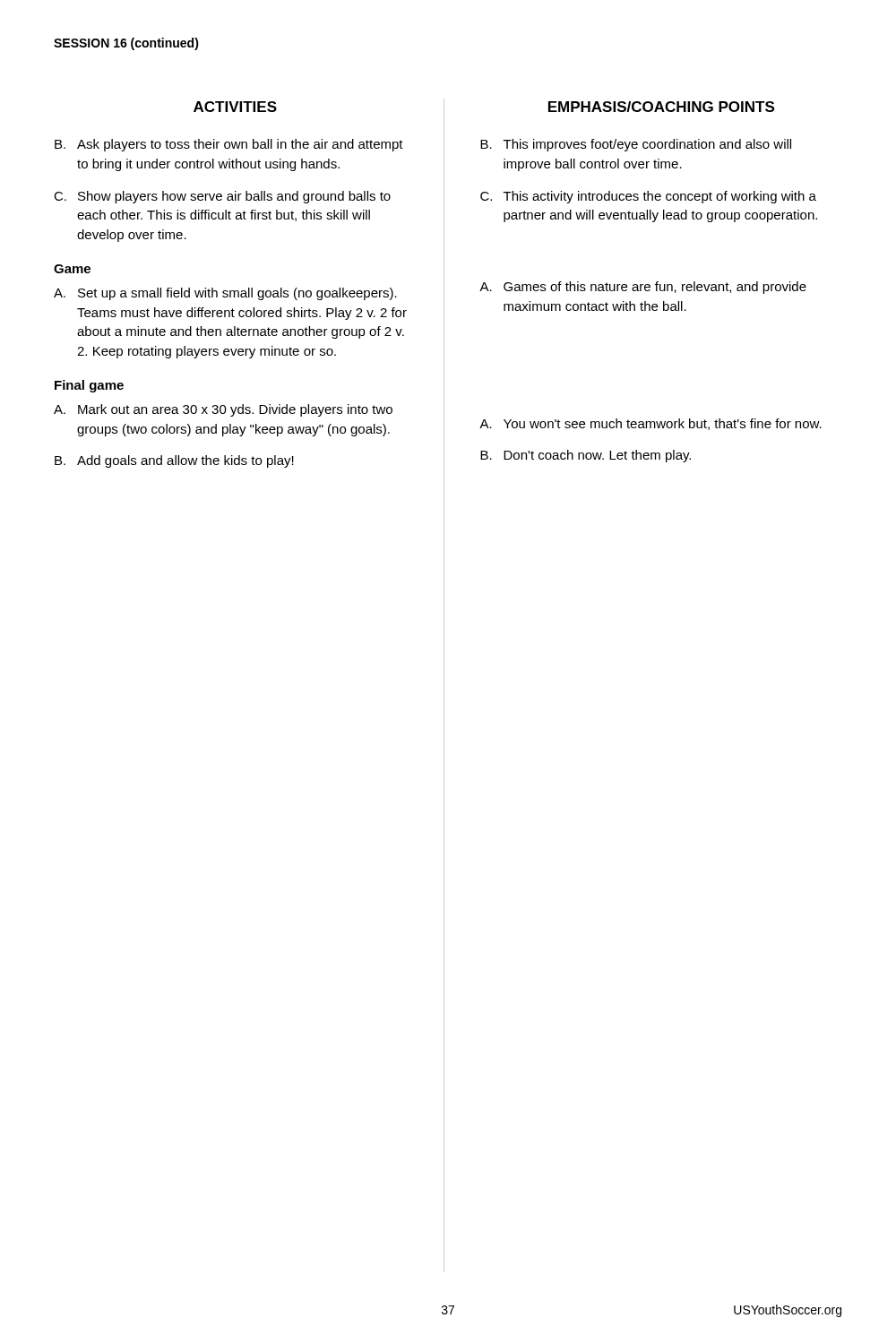896x1344 pixels.
Task: Find the section header that reads "Final game"
Action: [89, 385]
